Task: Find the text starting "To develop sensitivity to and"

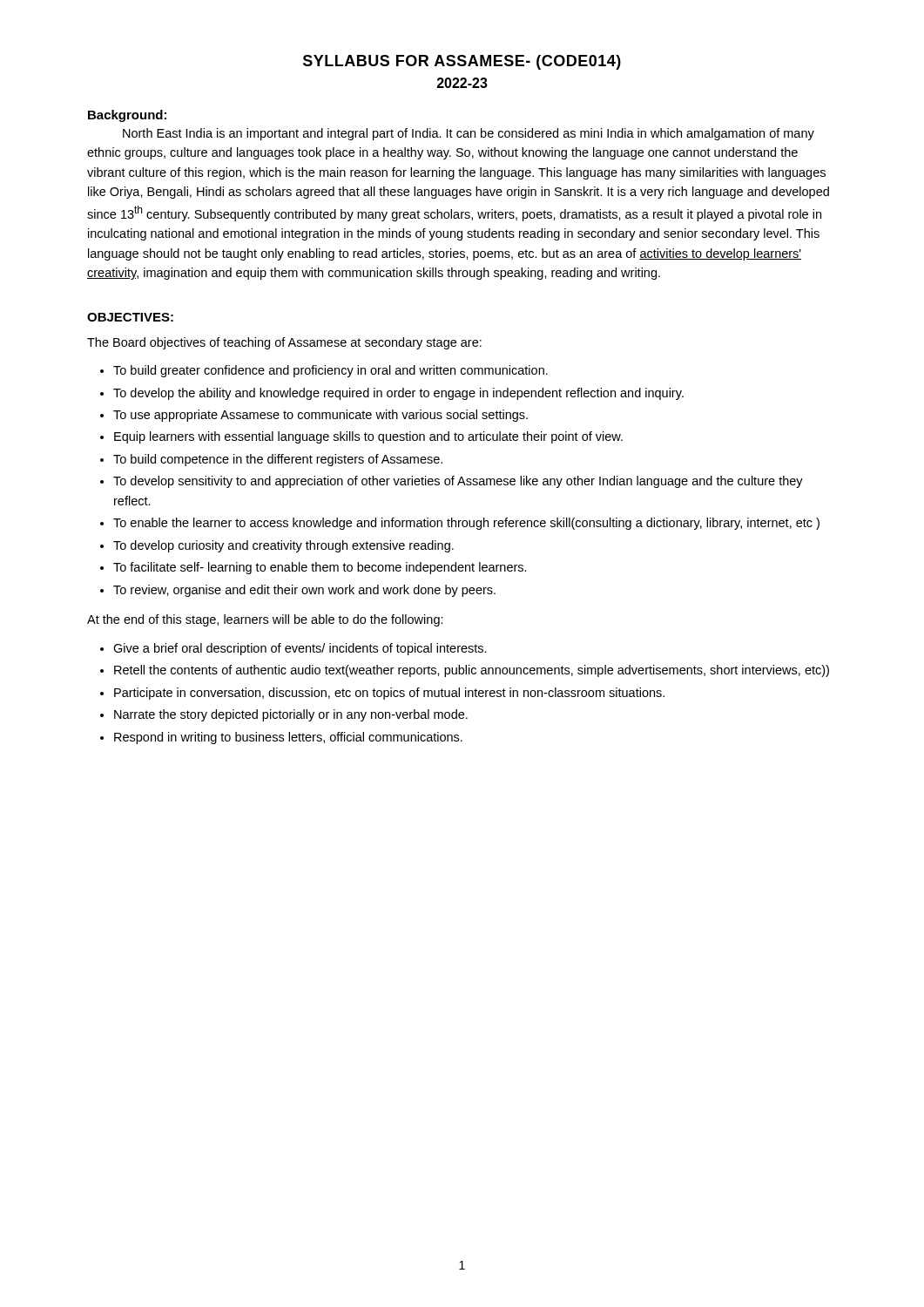Action: [458, 491]
